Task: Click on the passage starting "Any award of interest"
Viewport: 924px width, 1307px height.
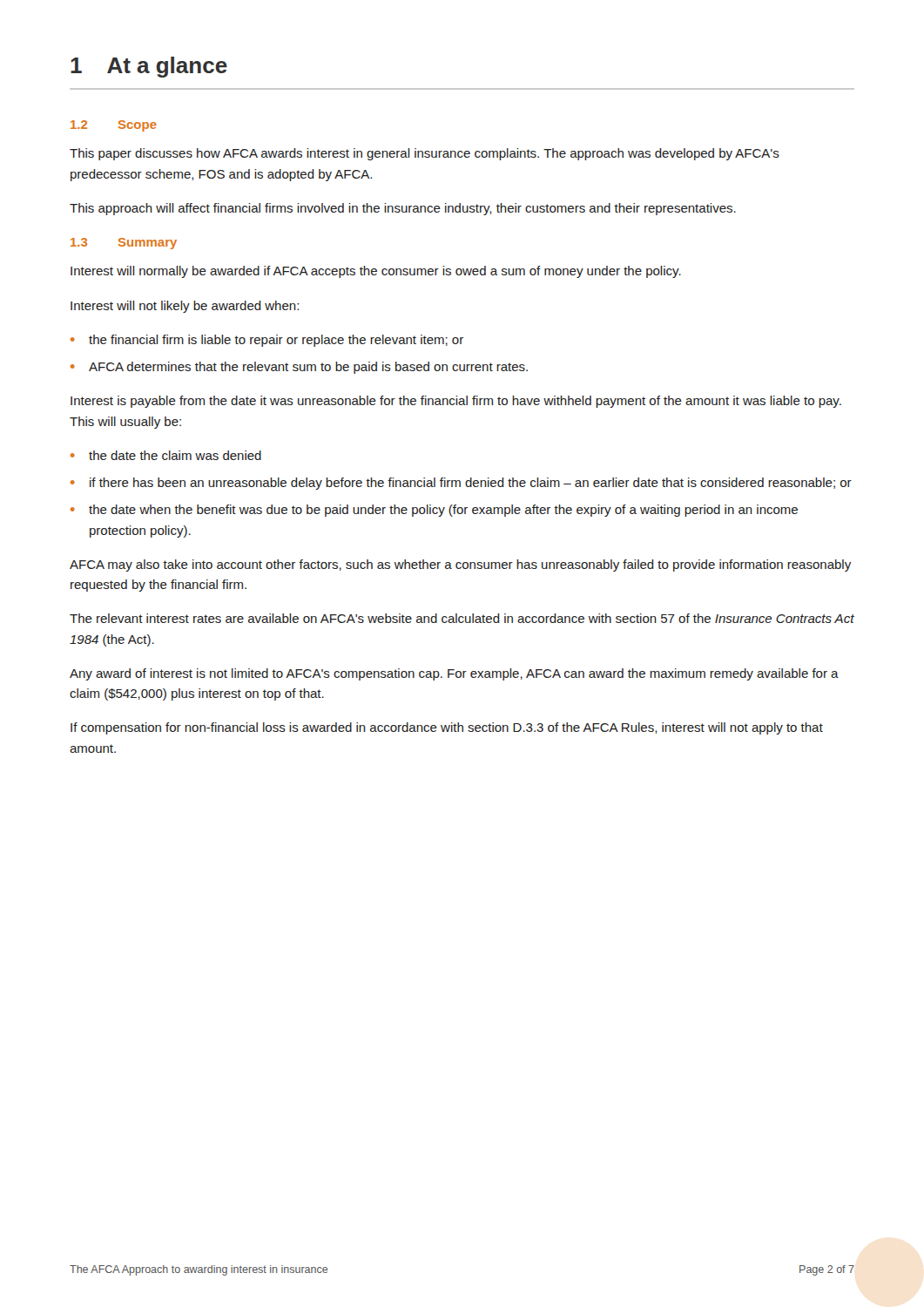Action: point(462,683)
